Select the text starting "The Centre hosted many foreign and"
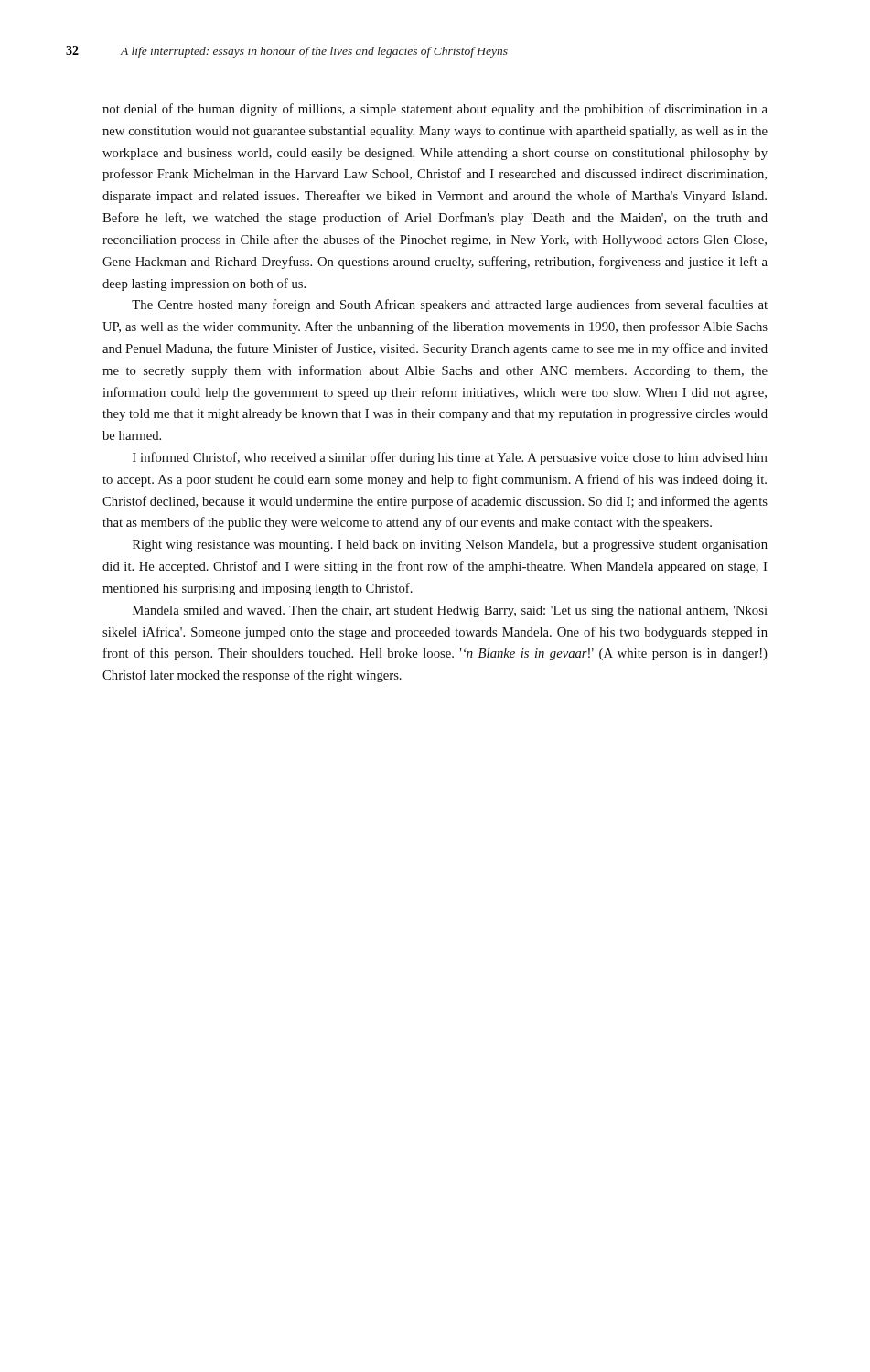870x1372 pixels. click(x=435, y=371)
